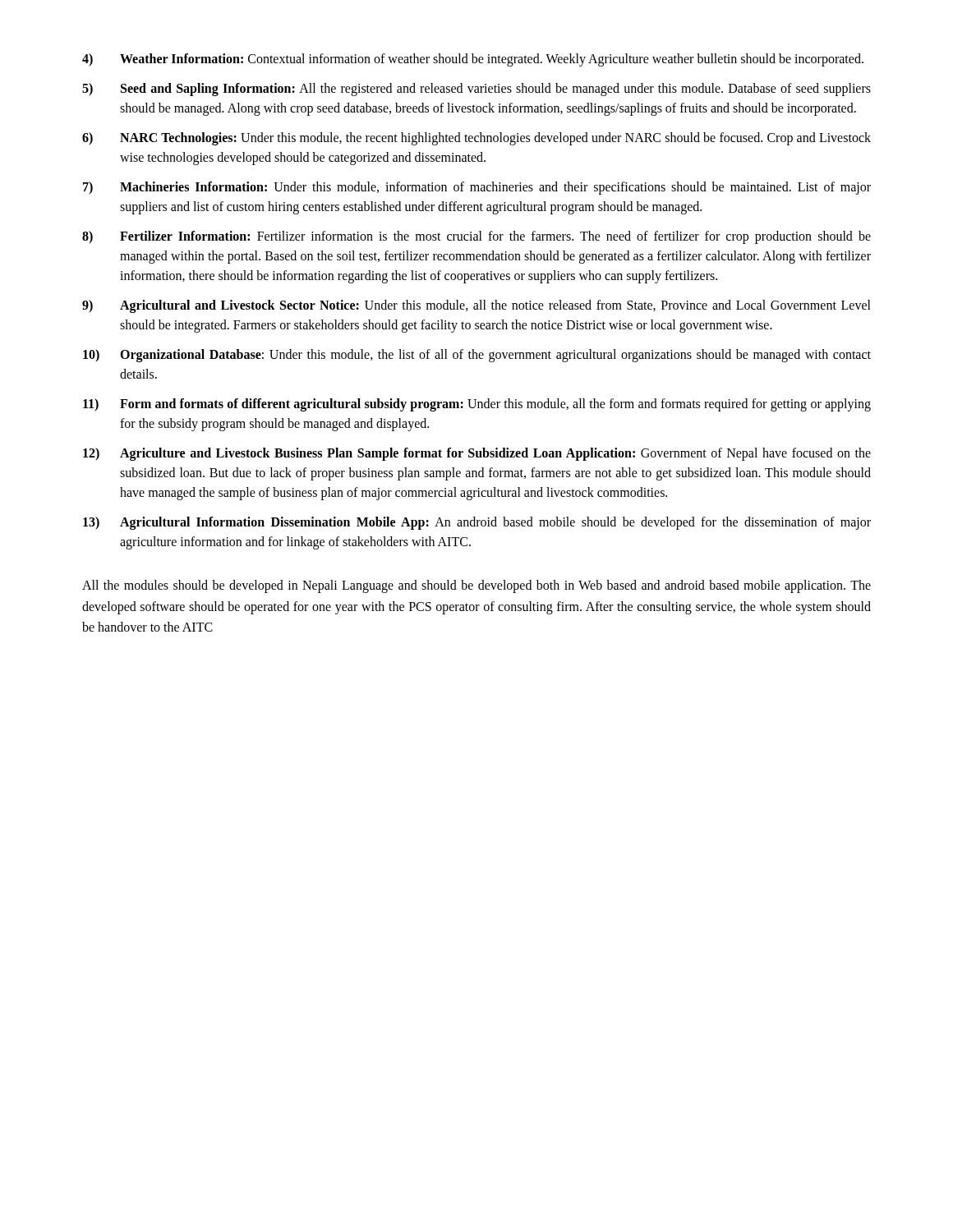Locate the list item that says "10) Organizational Database: Under this module,"
The image size is (953, 1232).
click(476, 365)
